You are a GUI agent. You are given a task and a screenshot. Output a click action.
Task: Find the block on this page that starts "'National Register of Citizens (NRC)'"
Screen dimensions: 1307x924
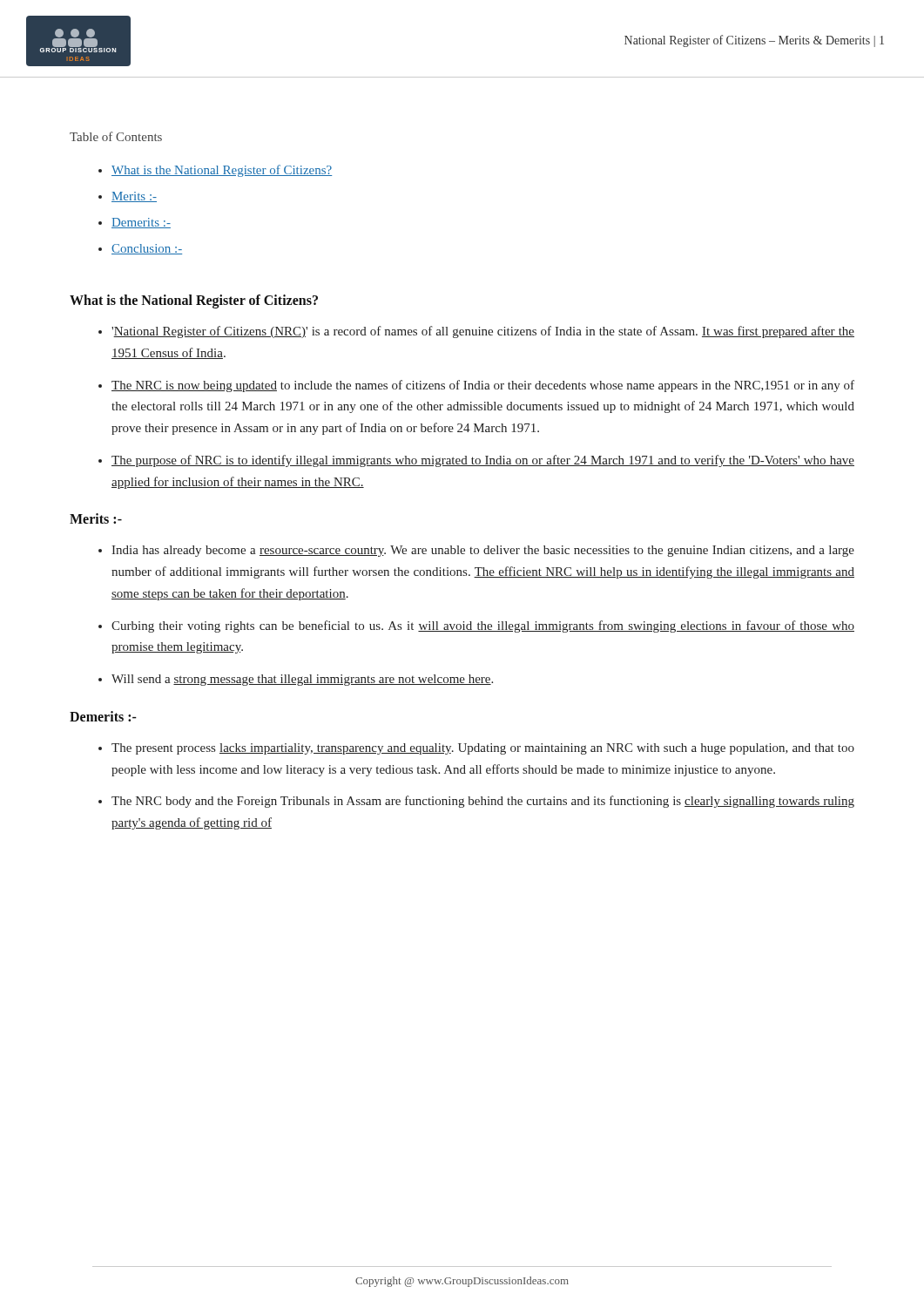pos(483,342)
